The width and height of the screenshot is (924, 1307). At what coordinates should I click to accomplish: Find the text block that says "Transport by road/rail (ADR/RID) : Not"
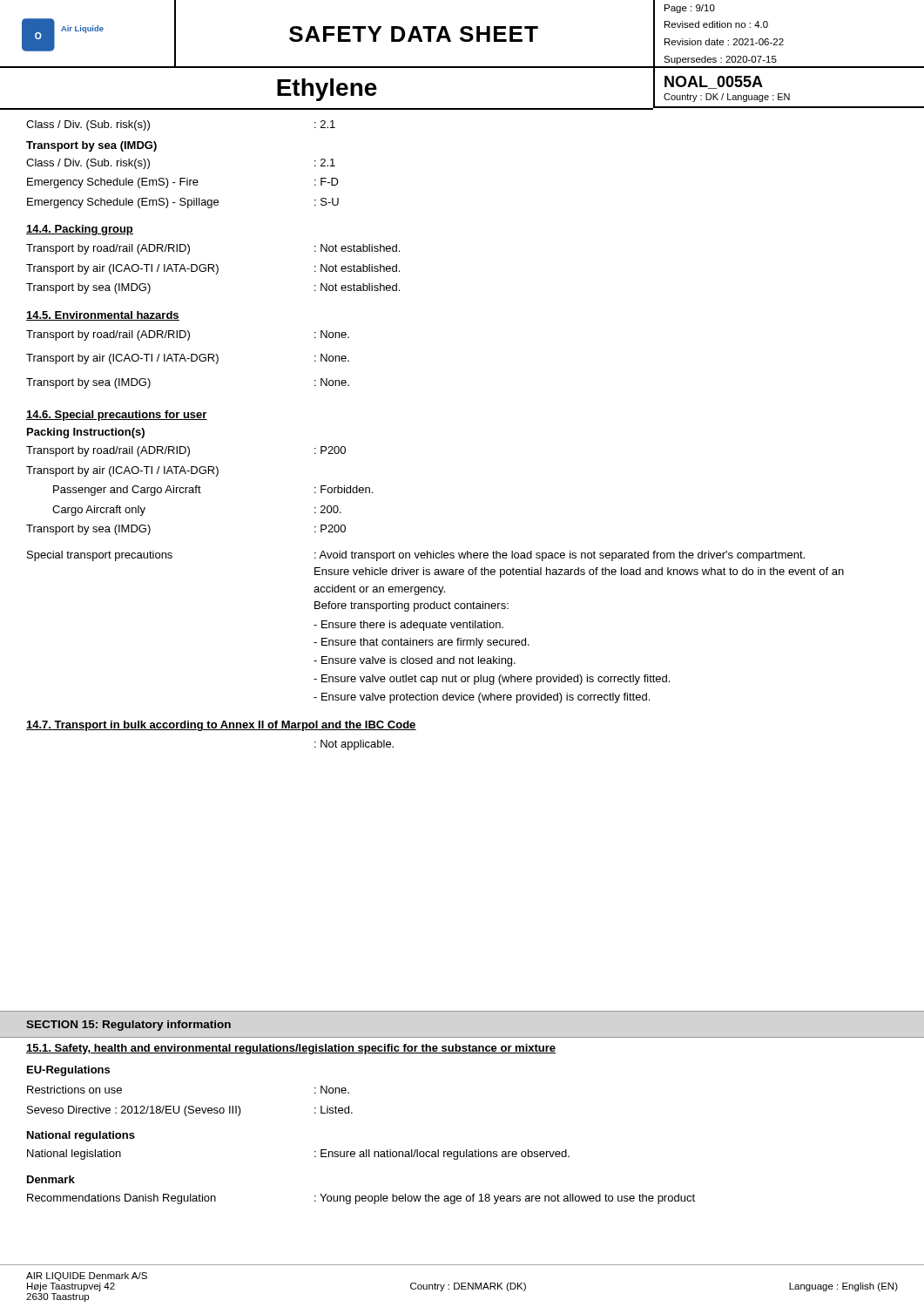pos(115,250)
